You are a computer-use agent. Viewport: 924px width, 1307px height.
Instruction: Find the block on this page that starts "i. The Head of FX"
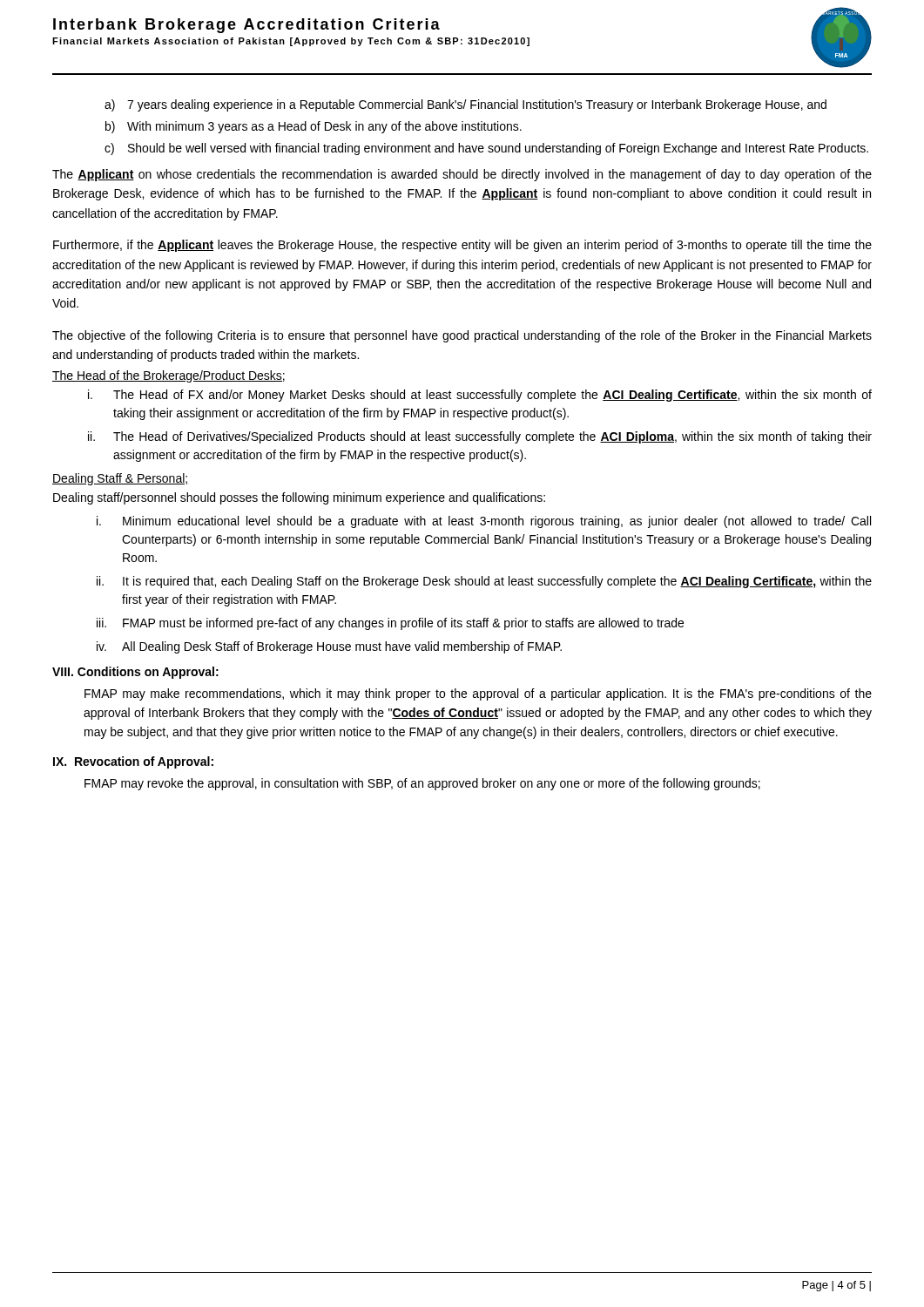pos(479,404)
